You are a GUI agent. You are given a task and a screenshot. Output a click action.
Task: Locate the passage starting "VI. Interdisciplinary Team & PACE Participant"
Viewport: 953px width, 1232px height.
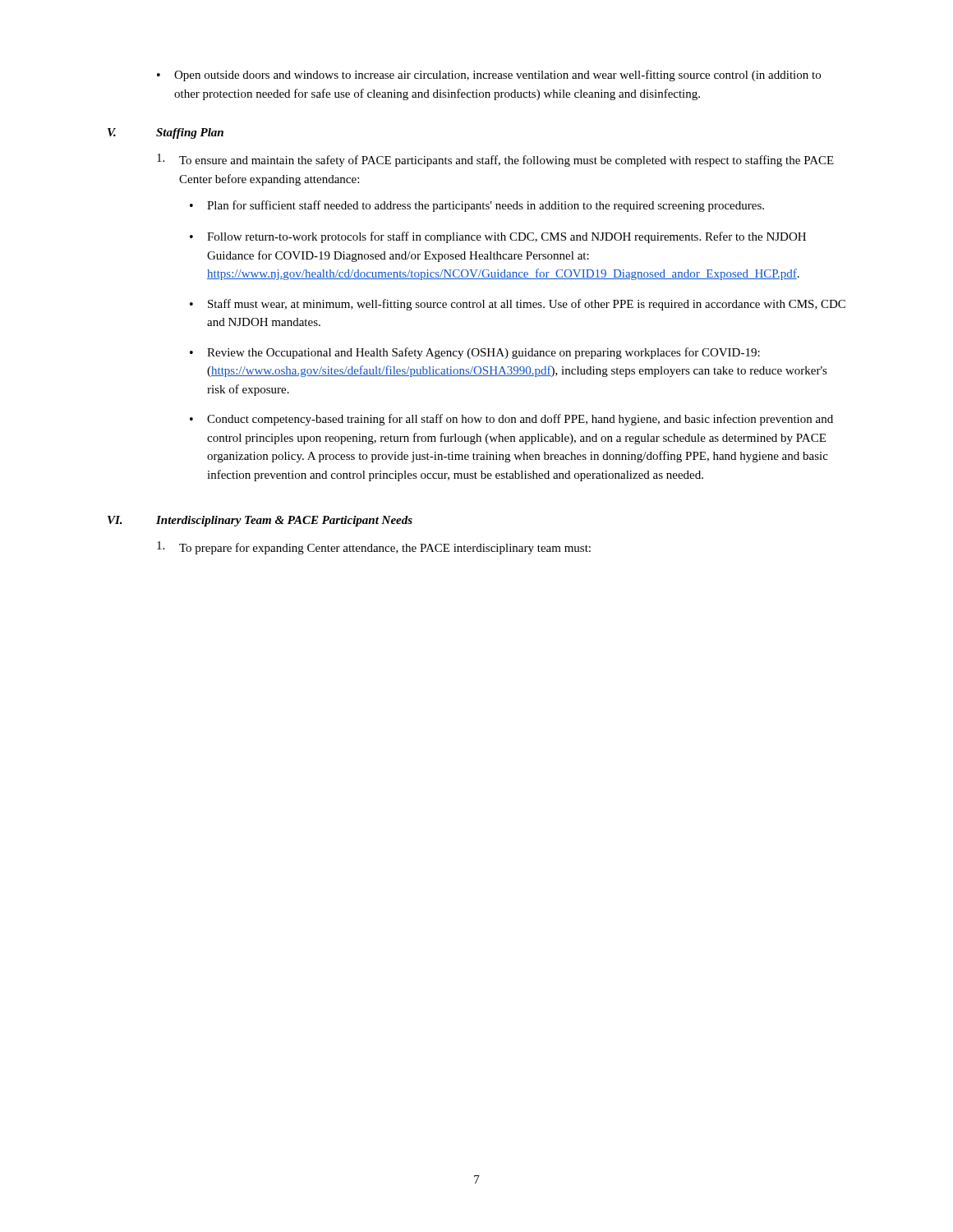click(260, 520)
